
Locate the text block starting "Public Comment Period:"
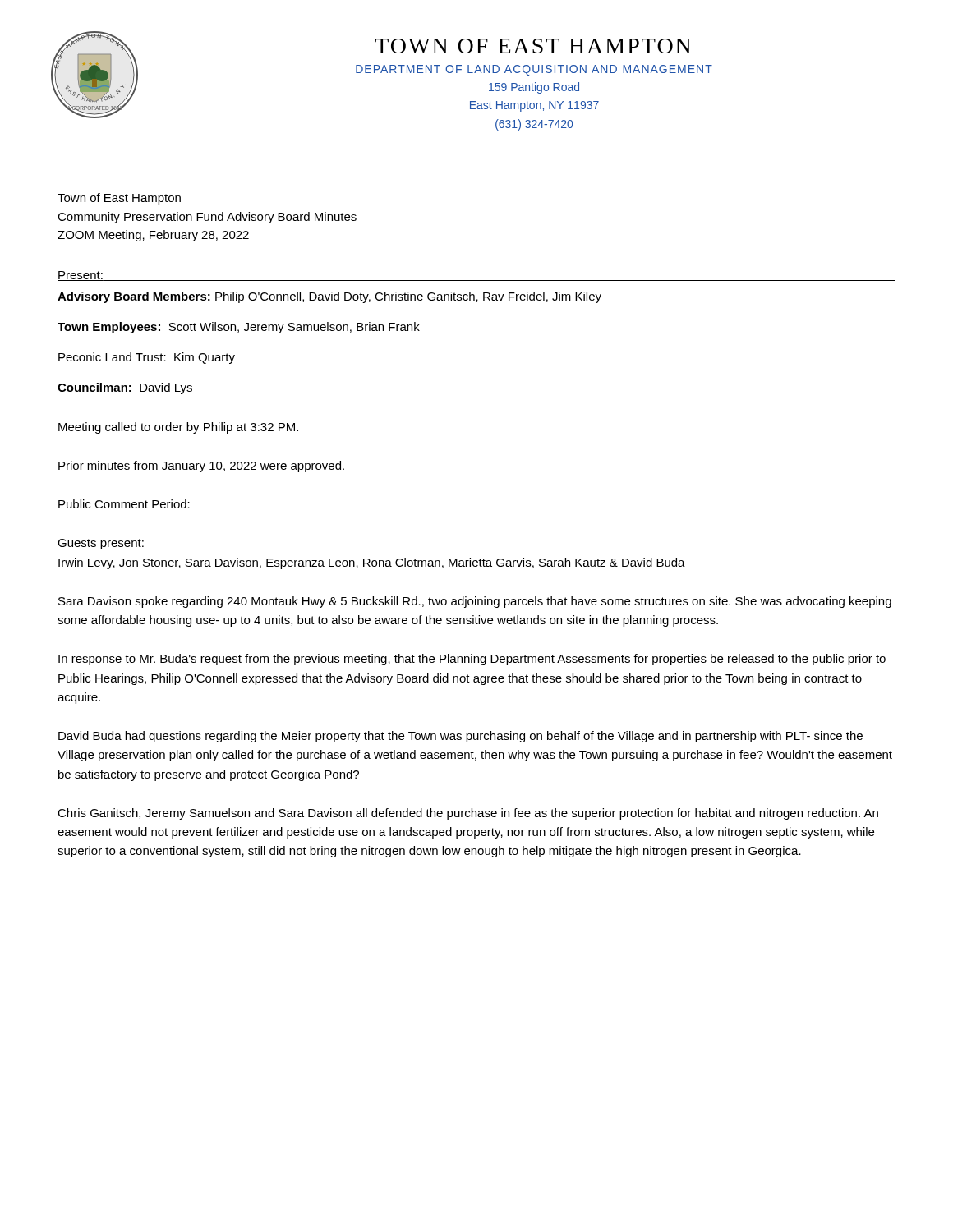(x=124, y=504)
